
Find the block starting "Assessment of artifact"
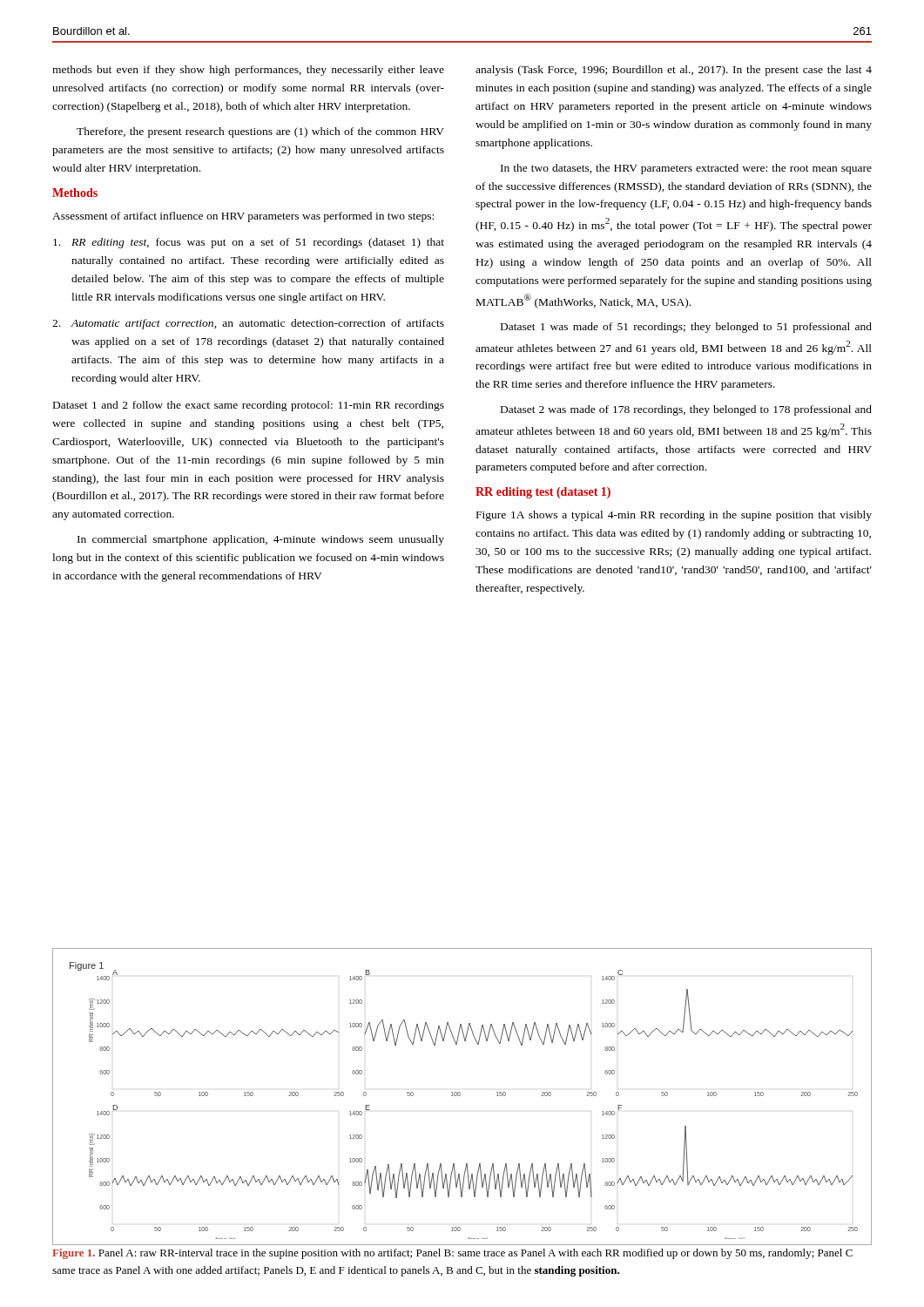coord(248,216)
